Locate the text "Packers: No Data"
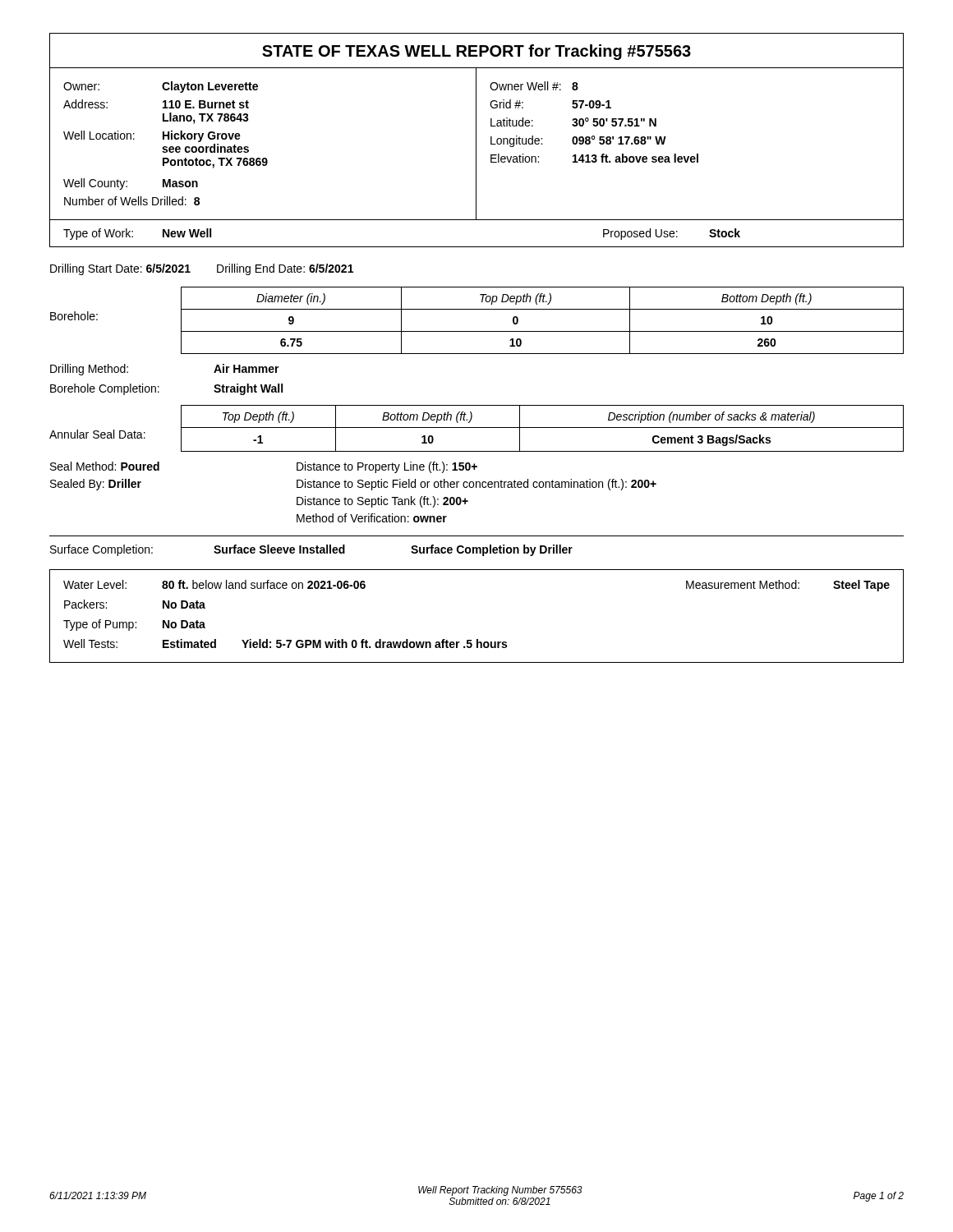The height and width of the screenshot is (1232, 953). tap(89, 604)
